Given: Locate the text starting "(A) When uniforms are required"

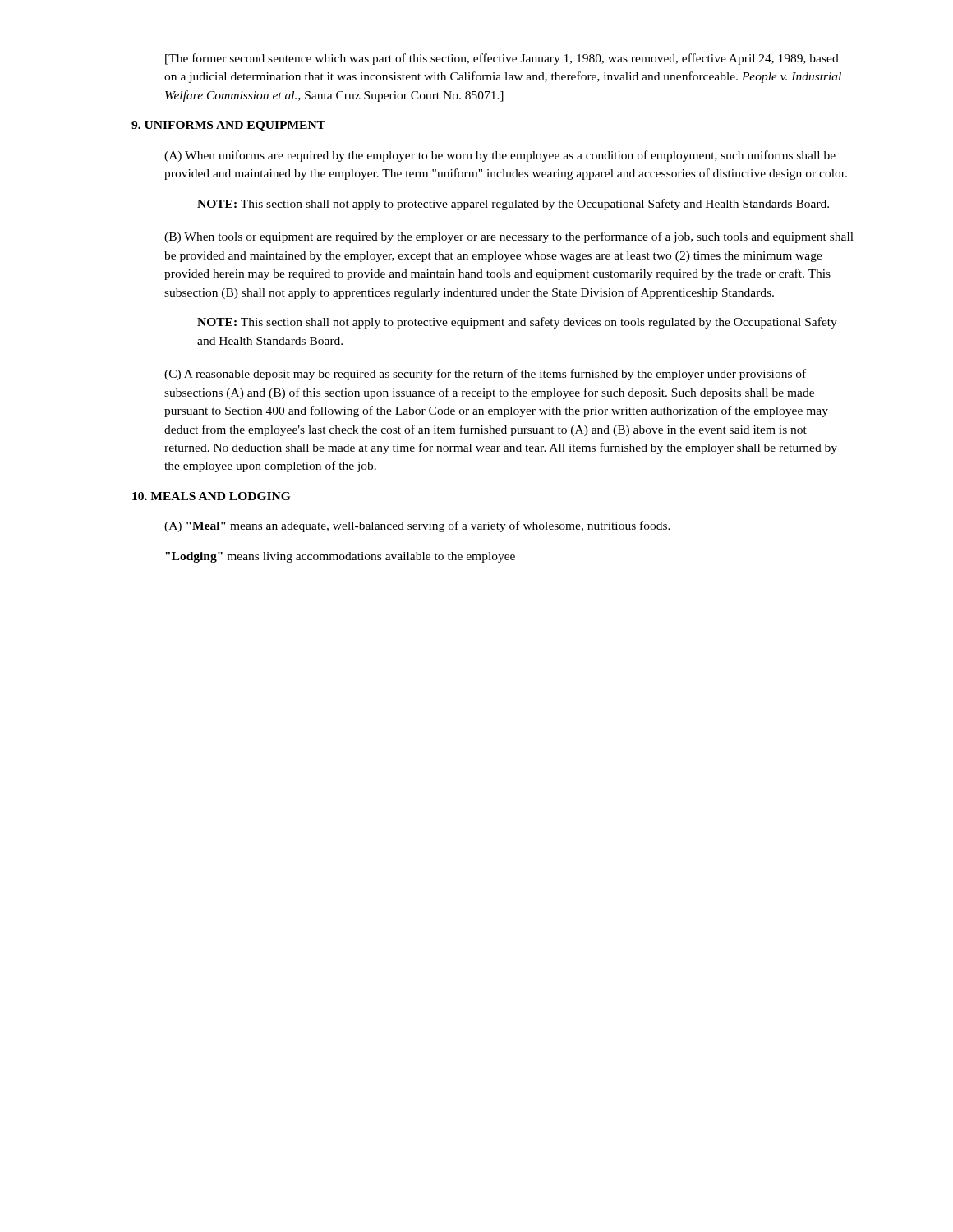Looking at the screenshot, I should coord(506,164).
